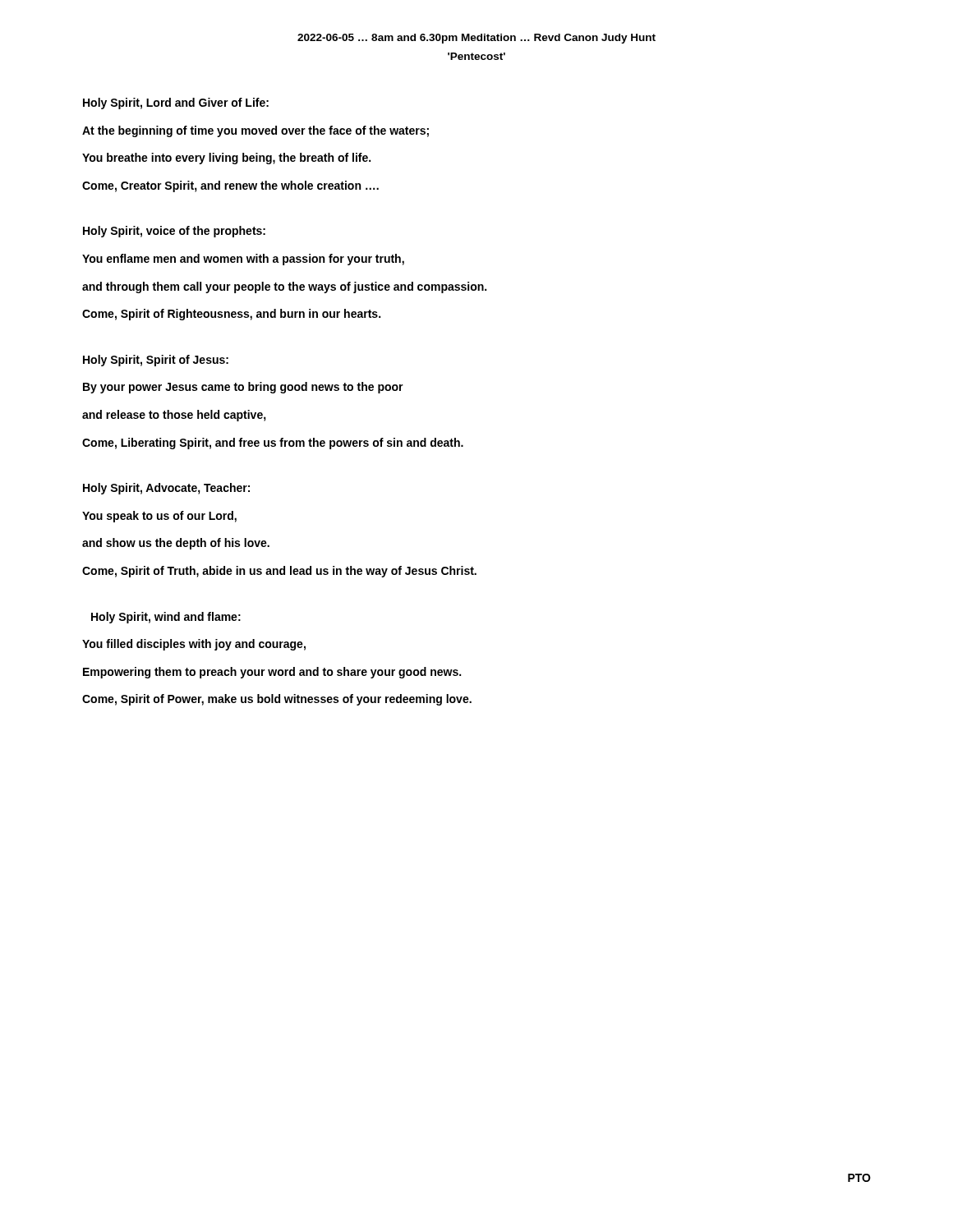Point to the region starting "Holy Spirit, Spirit of Jesus:"
This screenshot has width=953, height=1232.
(156, 360)
